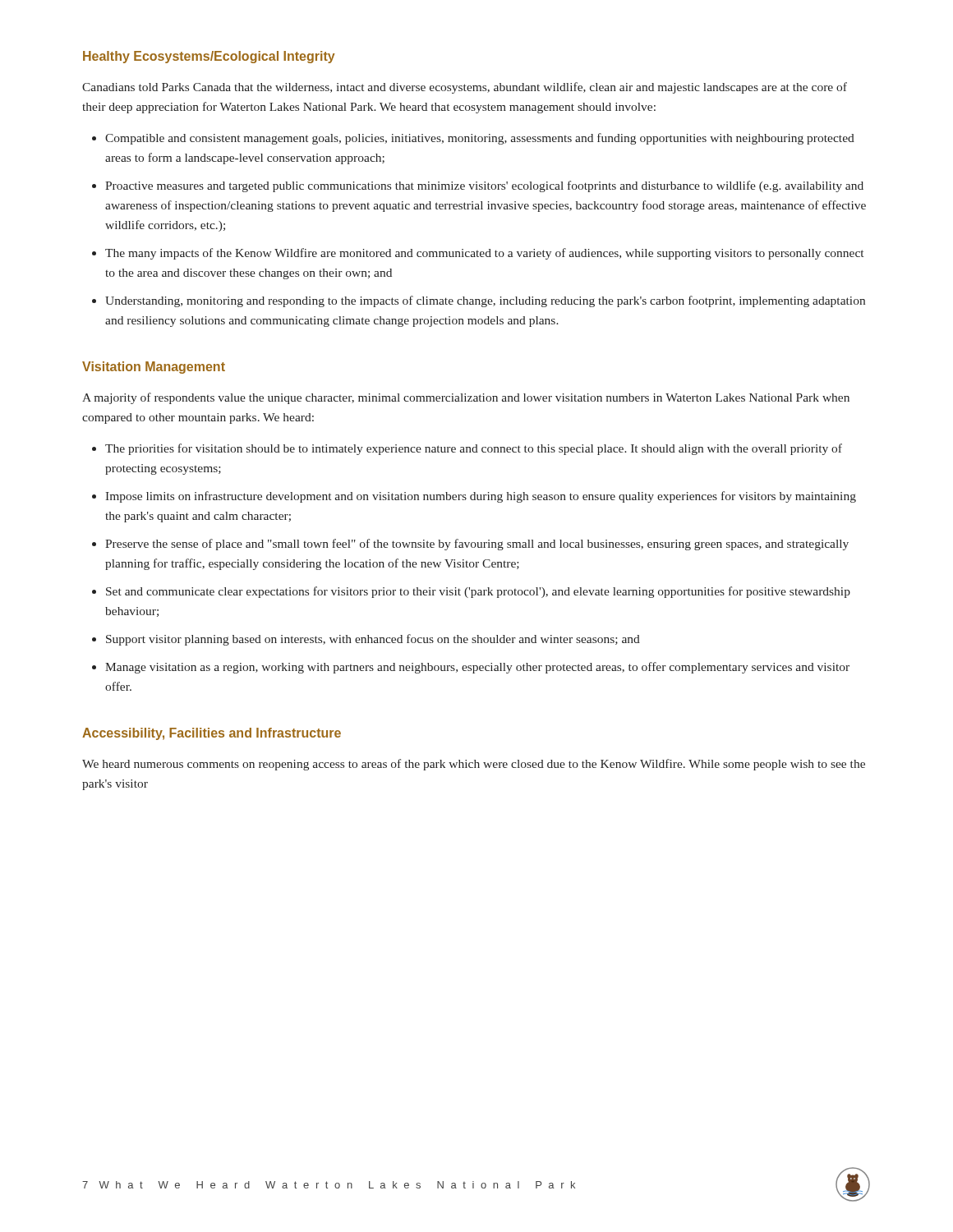Locate the list item with the text "The many impacts of the Kenow"
The height and width of the screenshot is (1232, 953).
point(485,263)
